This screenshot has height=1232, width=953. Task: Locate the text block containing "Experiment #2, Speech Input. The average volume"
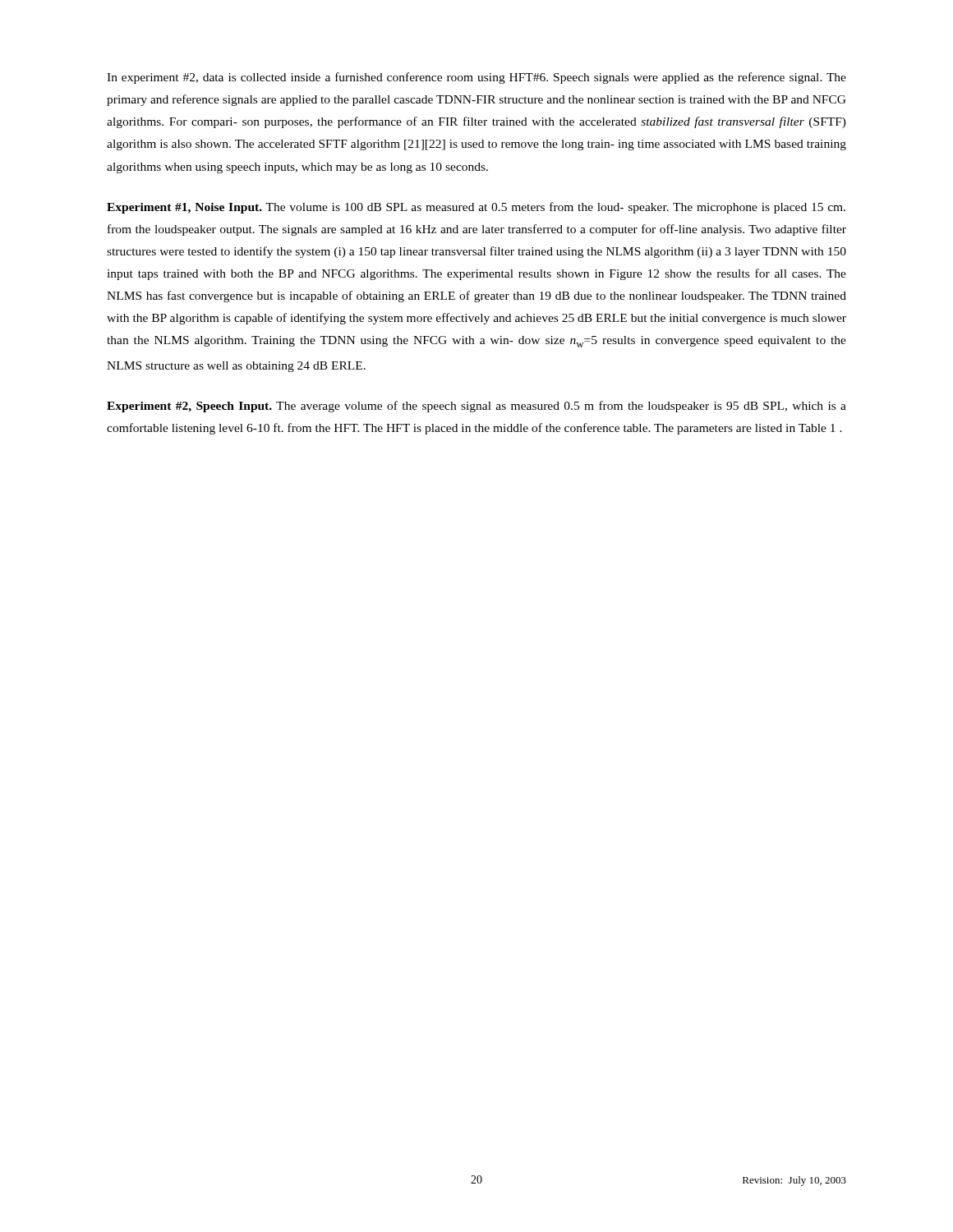[x=476, y=417]
